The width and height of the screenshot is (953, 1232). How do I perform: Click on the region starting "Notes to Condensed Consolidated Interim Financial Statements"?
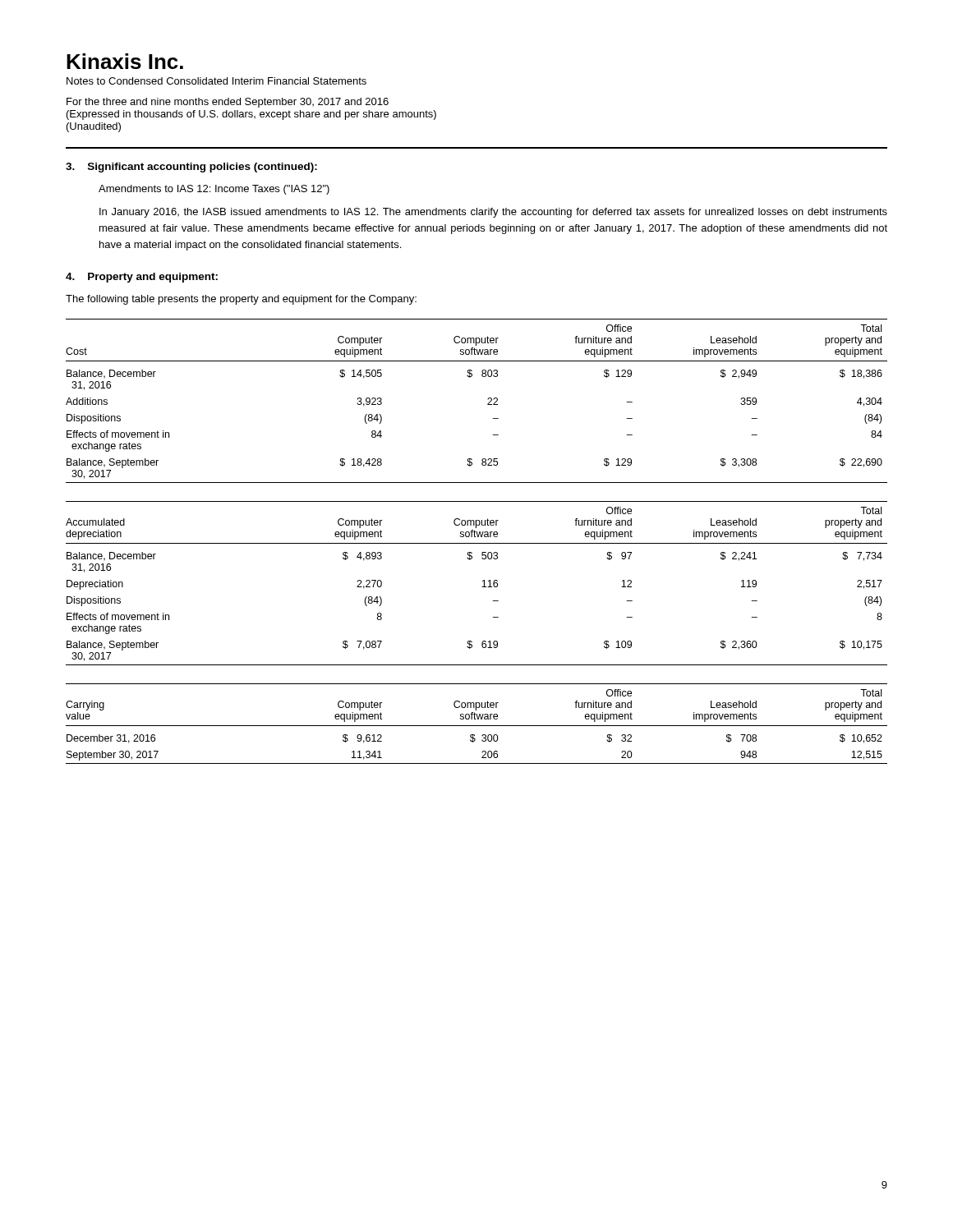(216, 81)
